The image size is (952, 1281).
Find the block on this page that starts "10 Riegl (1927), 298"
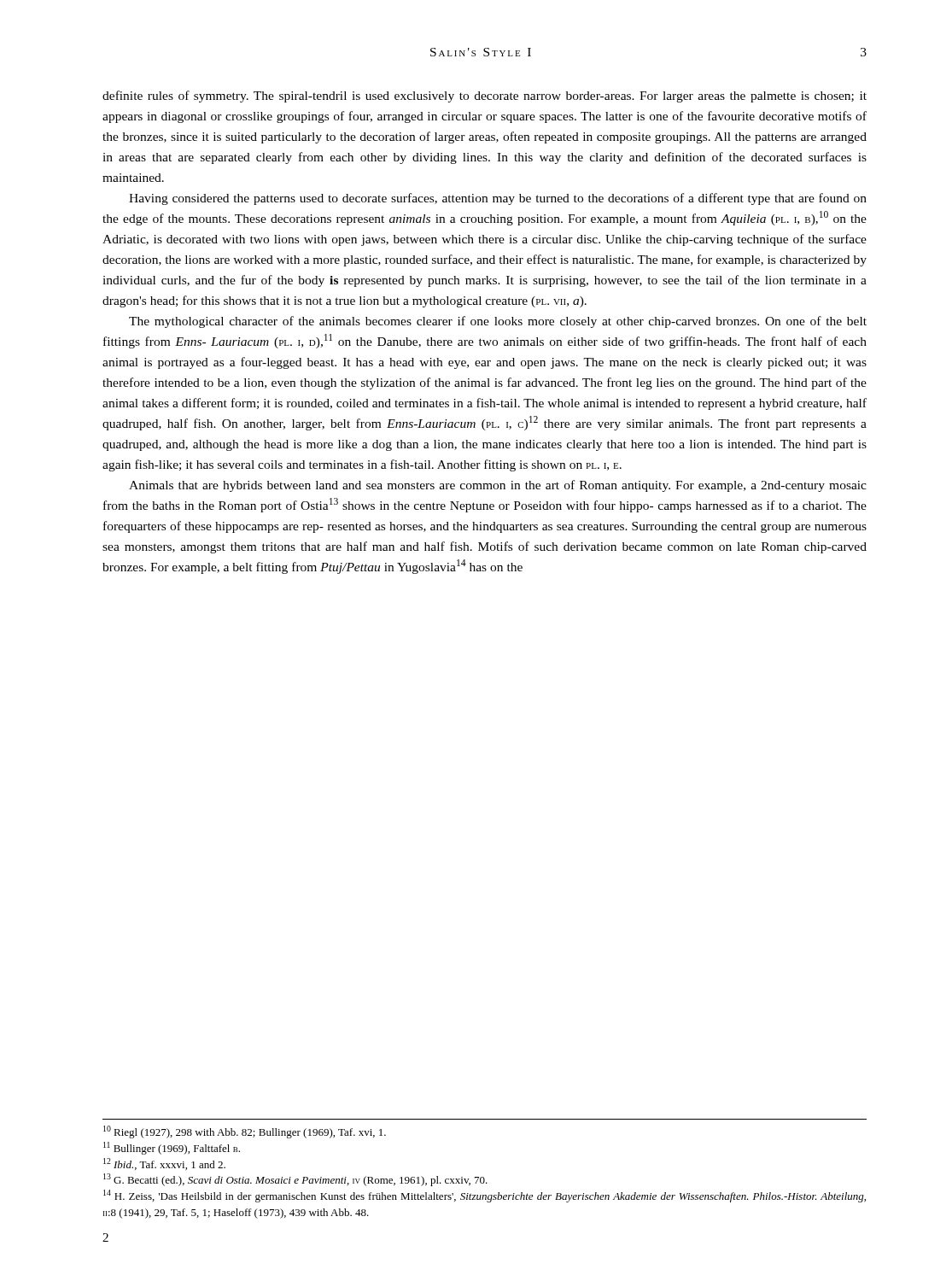point(245,1132)
